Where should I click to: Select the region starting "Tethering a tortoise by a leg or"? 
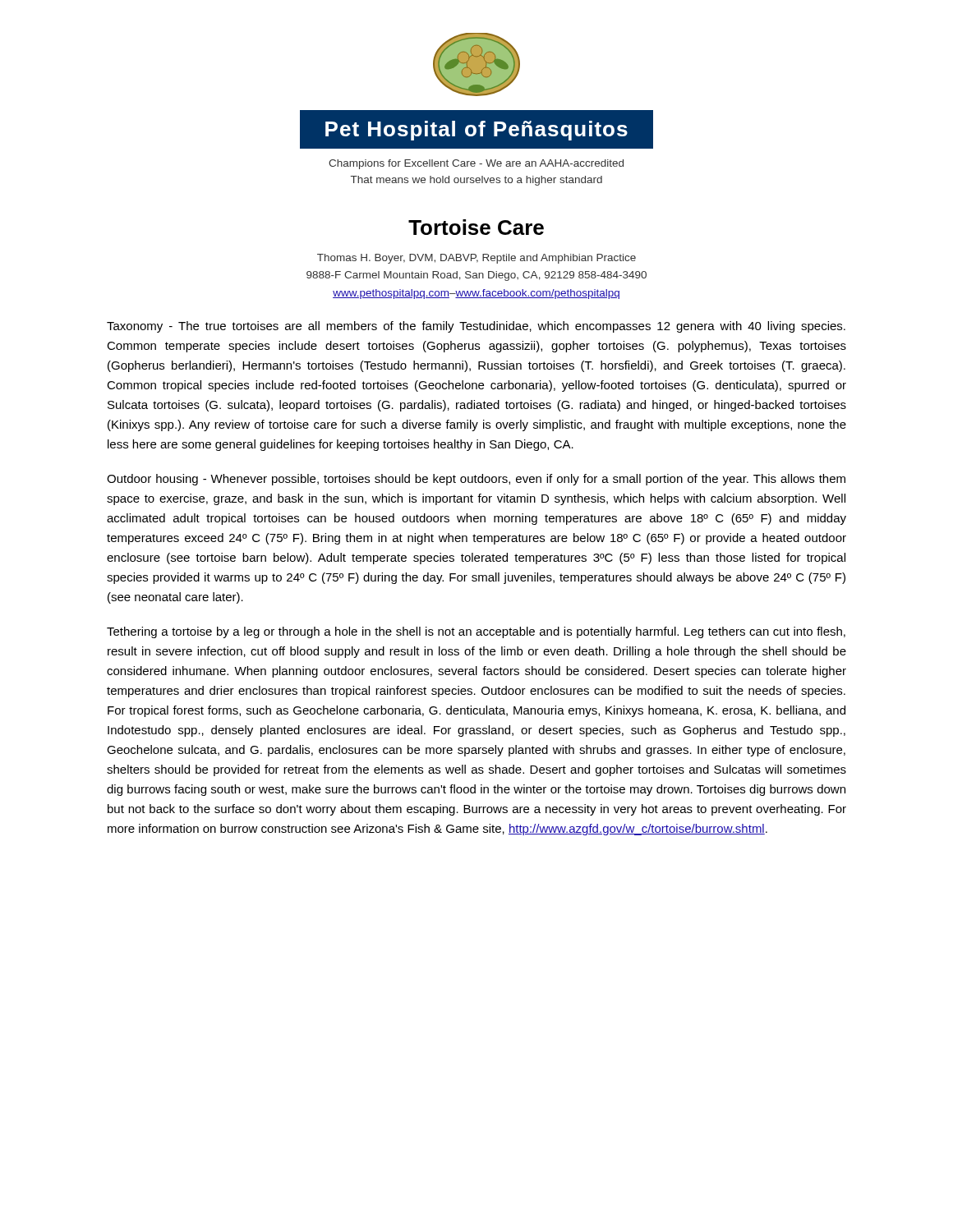pos(476,730)
